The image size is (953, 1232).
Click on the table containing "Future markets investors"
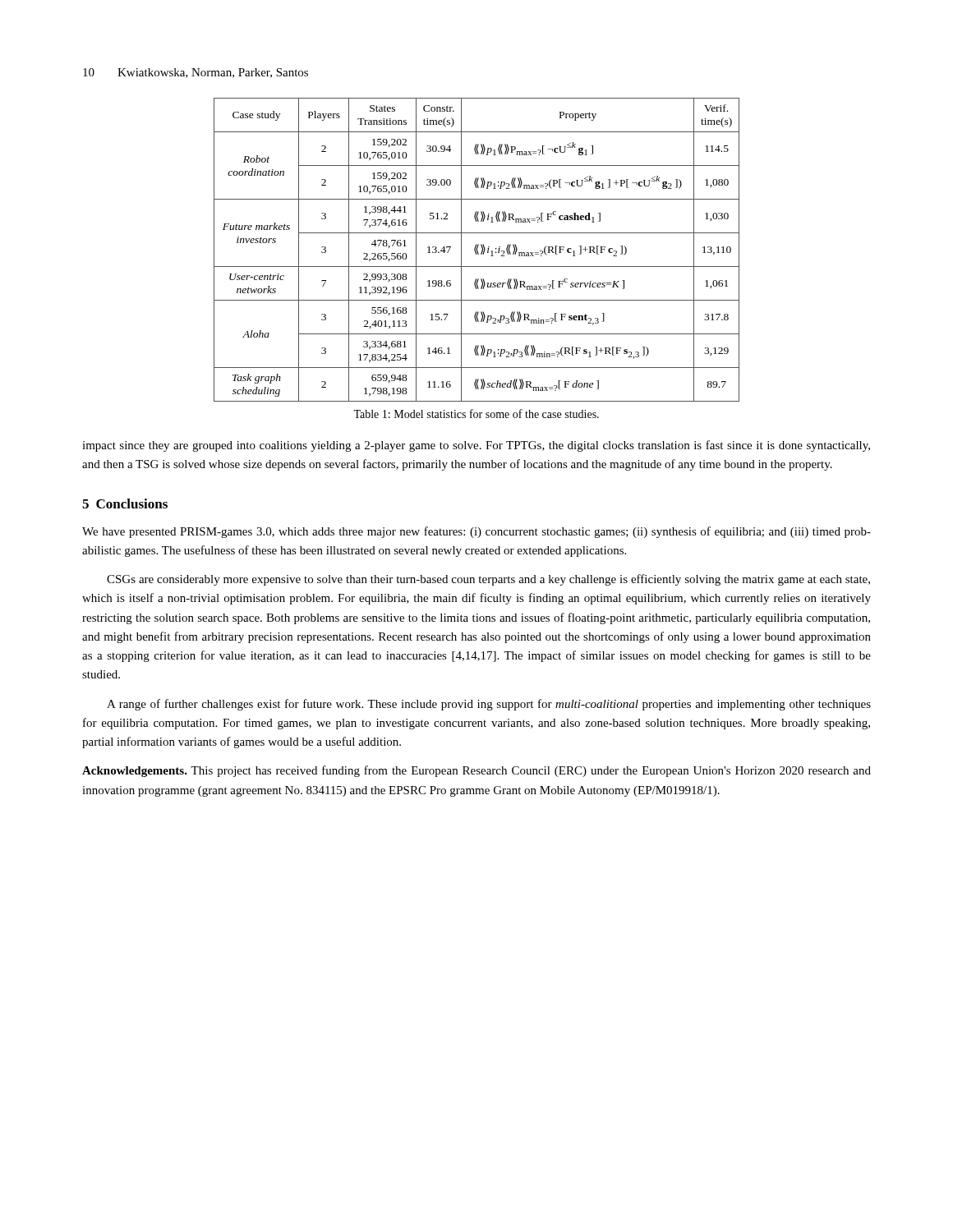click(x=476, y=250)
